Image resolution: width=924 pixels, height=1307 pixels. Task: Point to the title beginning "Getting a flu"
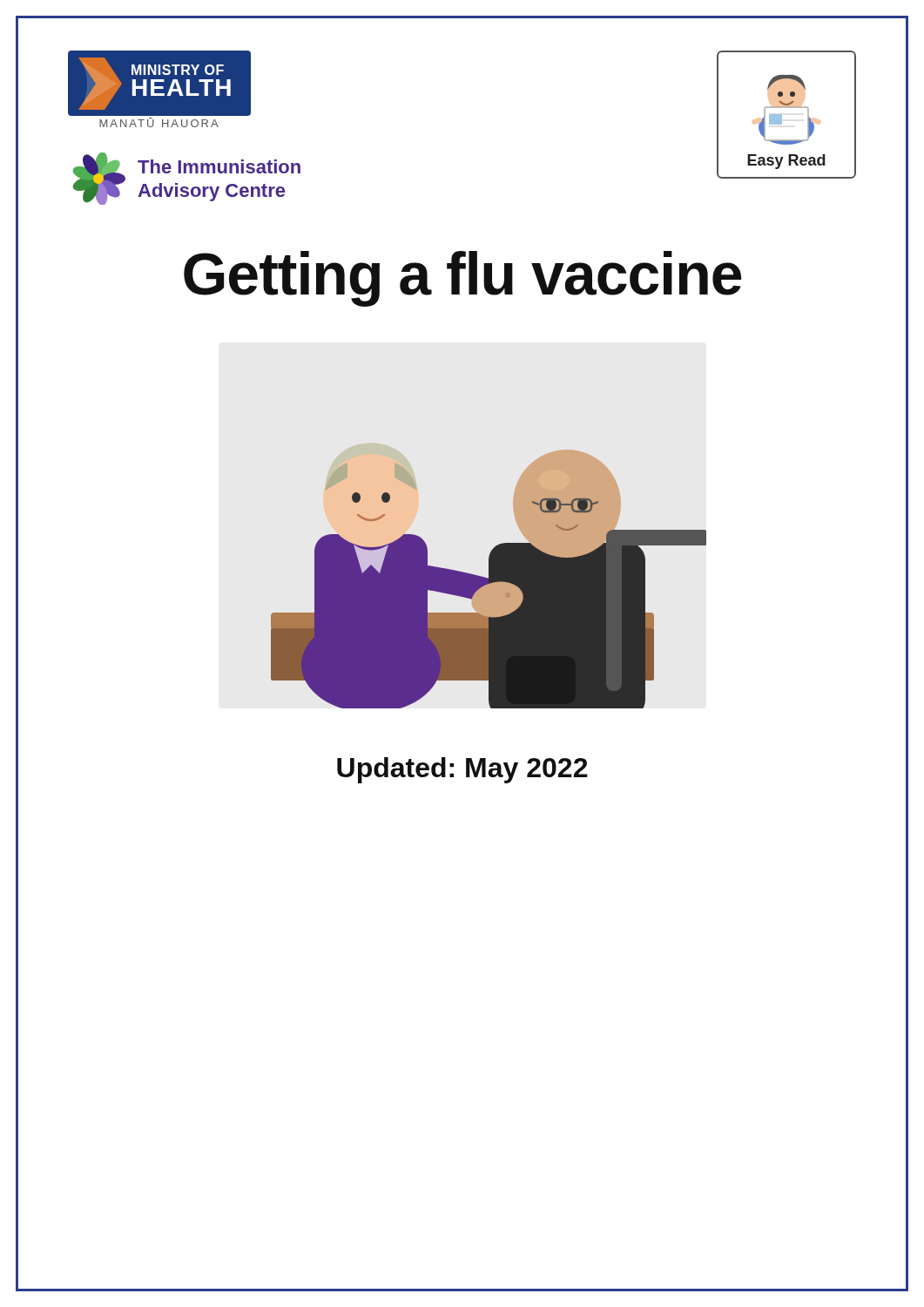click(462, 274)
